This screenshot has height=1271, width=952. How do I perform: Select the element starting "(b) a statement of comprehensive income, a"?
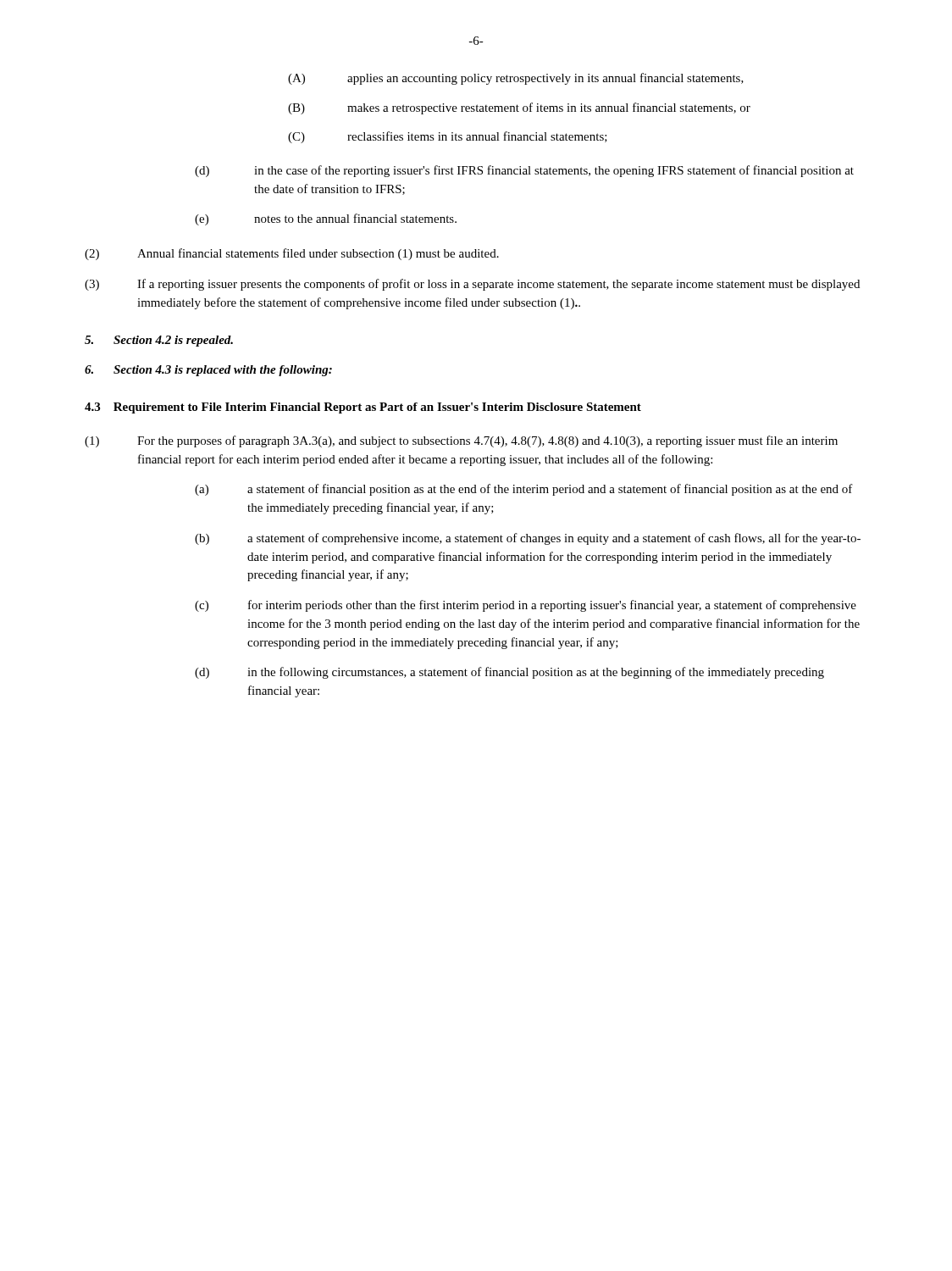pyautogui.click(x=531, y=557)
